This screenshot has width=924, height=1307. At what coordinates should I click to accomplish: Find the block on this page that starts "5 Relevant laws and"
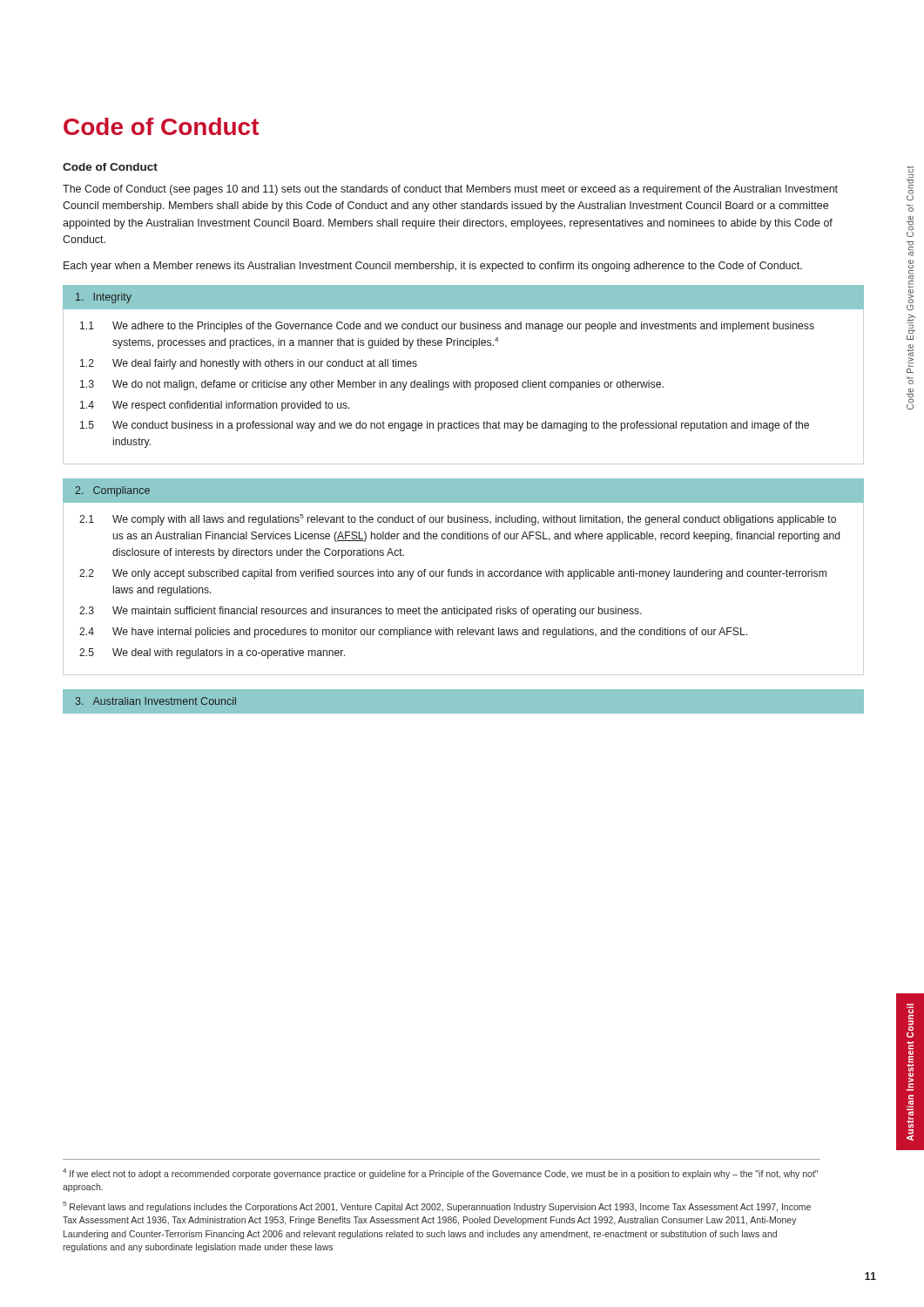437,1226
